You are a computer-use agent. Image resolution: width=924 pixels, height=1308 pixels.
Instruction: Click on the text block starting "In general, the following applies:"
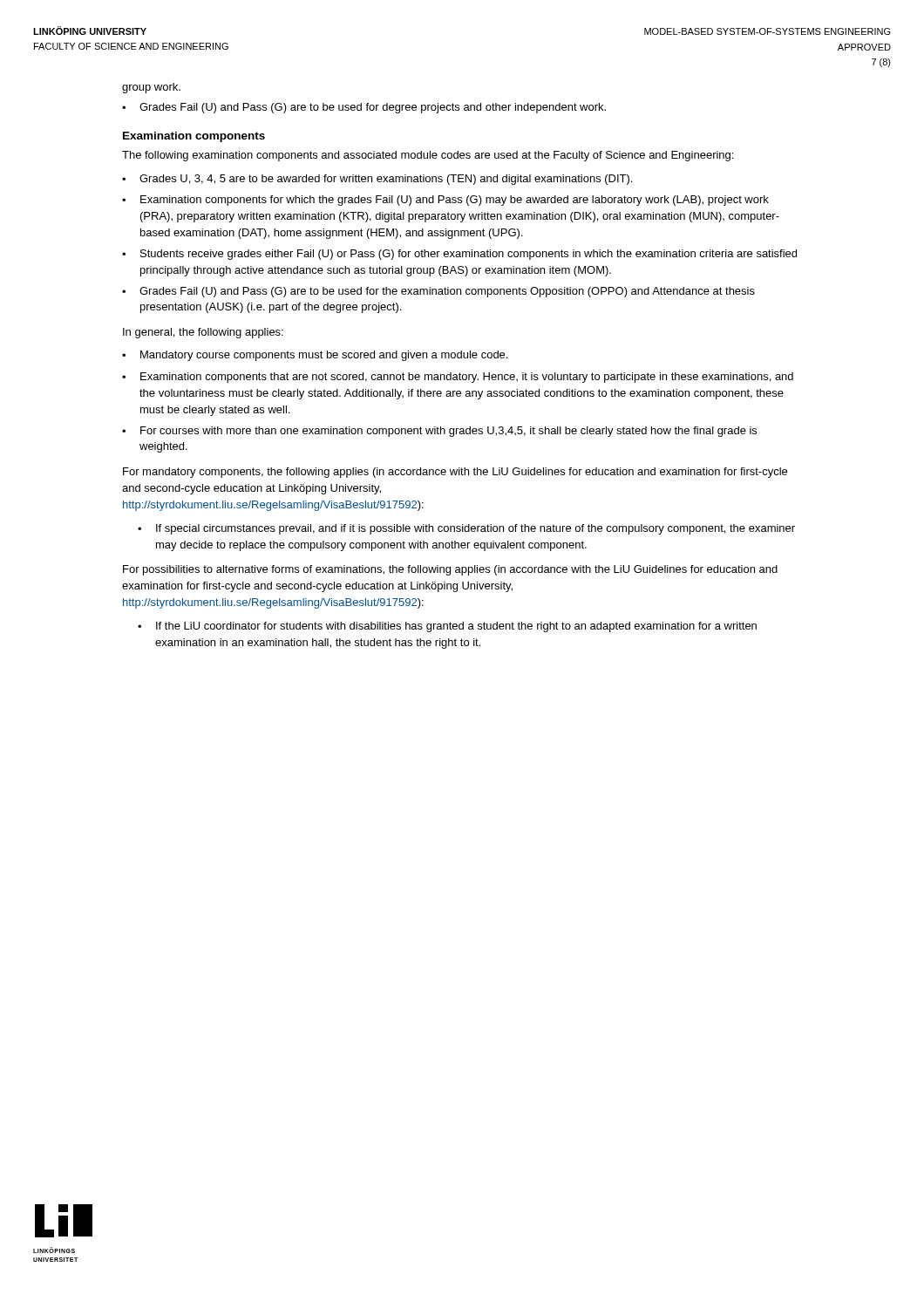203,332
